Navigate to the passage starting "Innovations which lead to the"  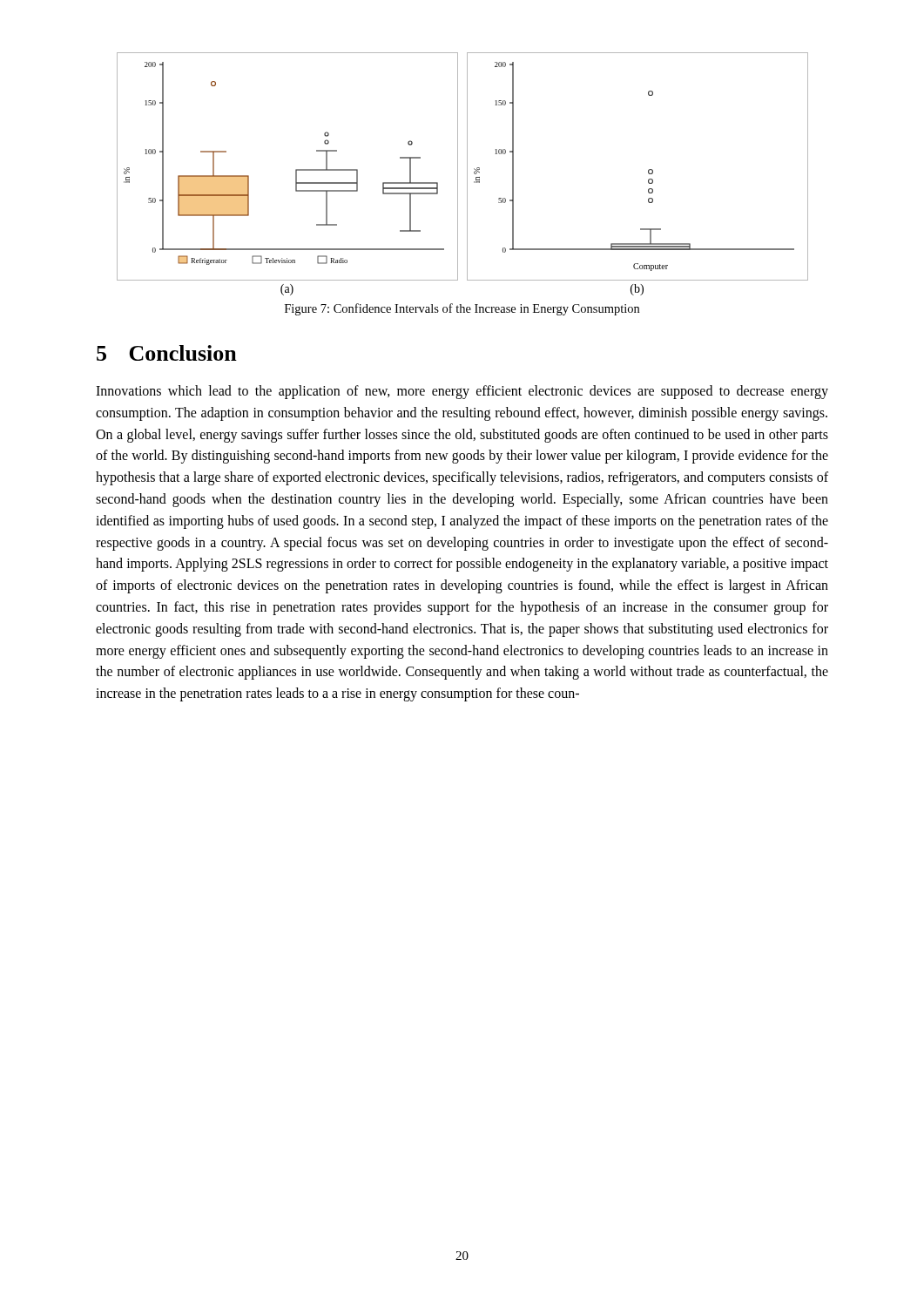pyautogui.click(x=462, y=542)
